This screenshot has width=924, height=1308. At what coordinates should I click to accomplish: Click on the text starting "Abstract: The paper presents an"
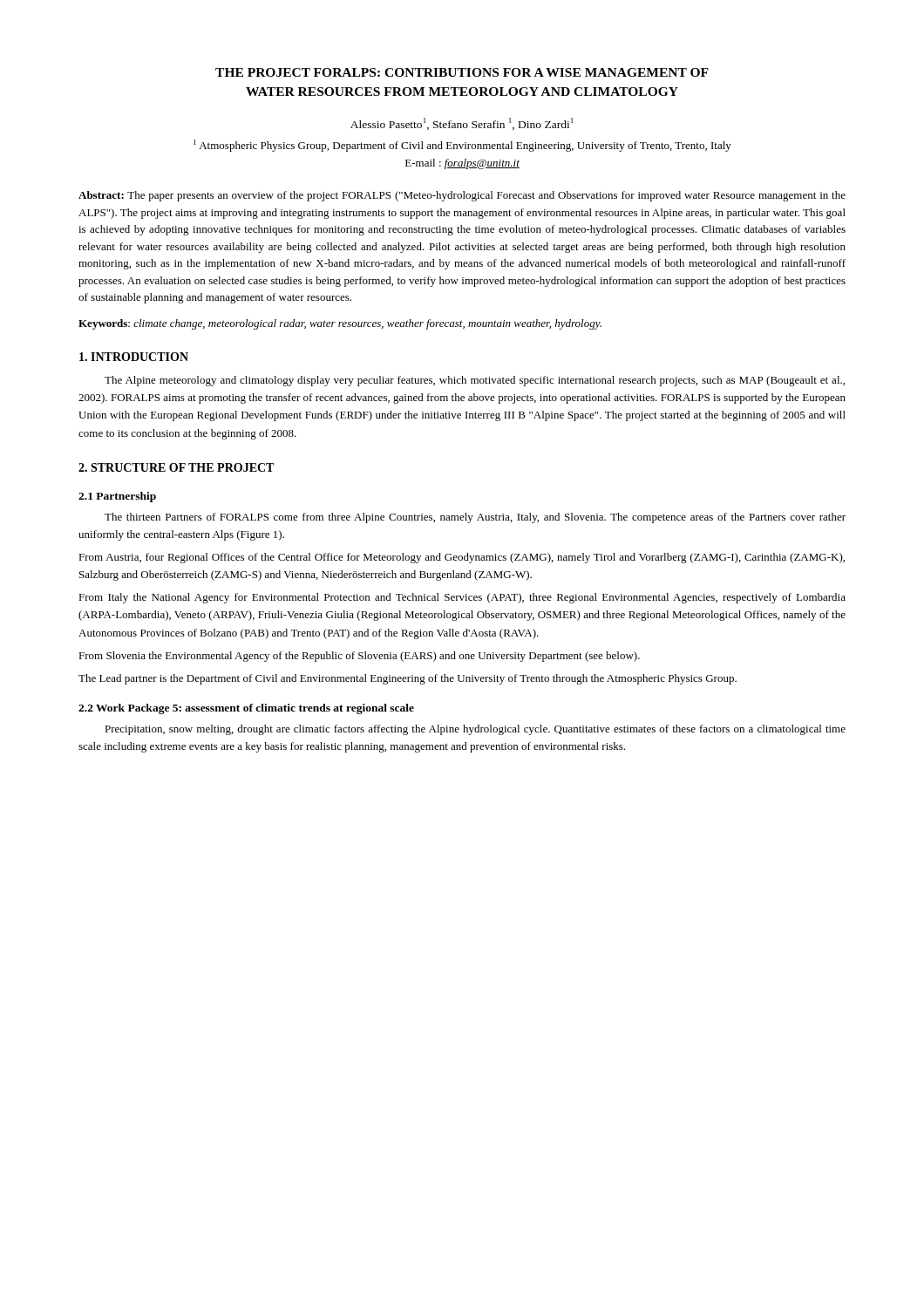[462, 246]
